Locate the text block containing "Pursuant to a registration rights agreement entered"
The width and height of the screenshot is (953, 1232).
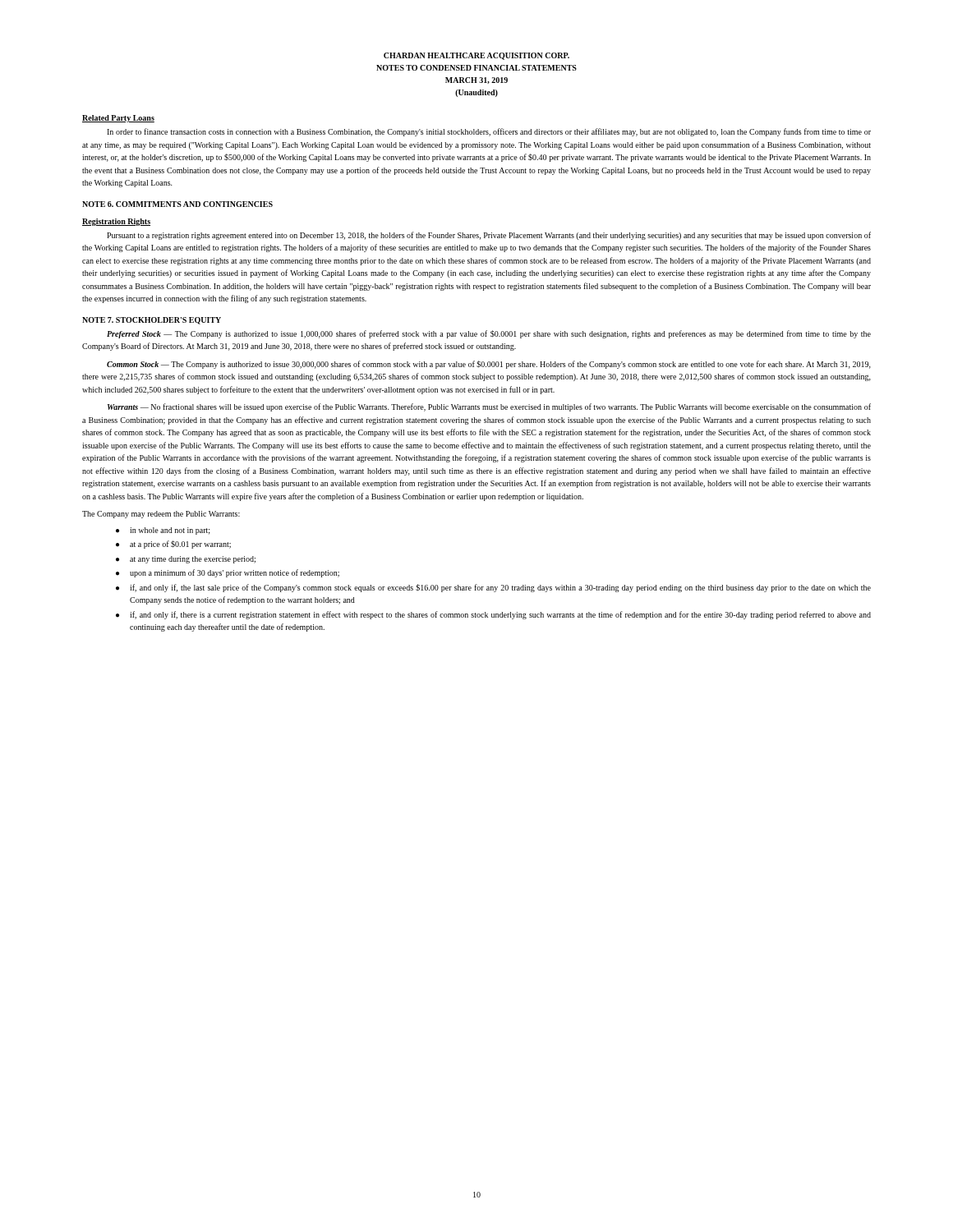(x=476, y=267)
